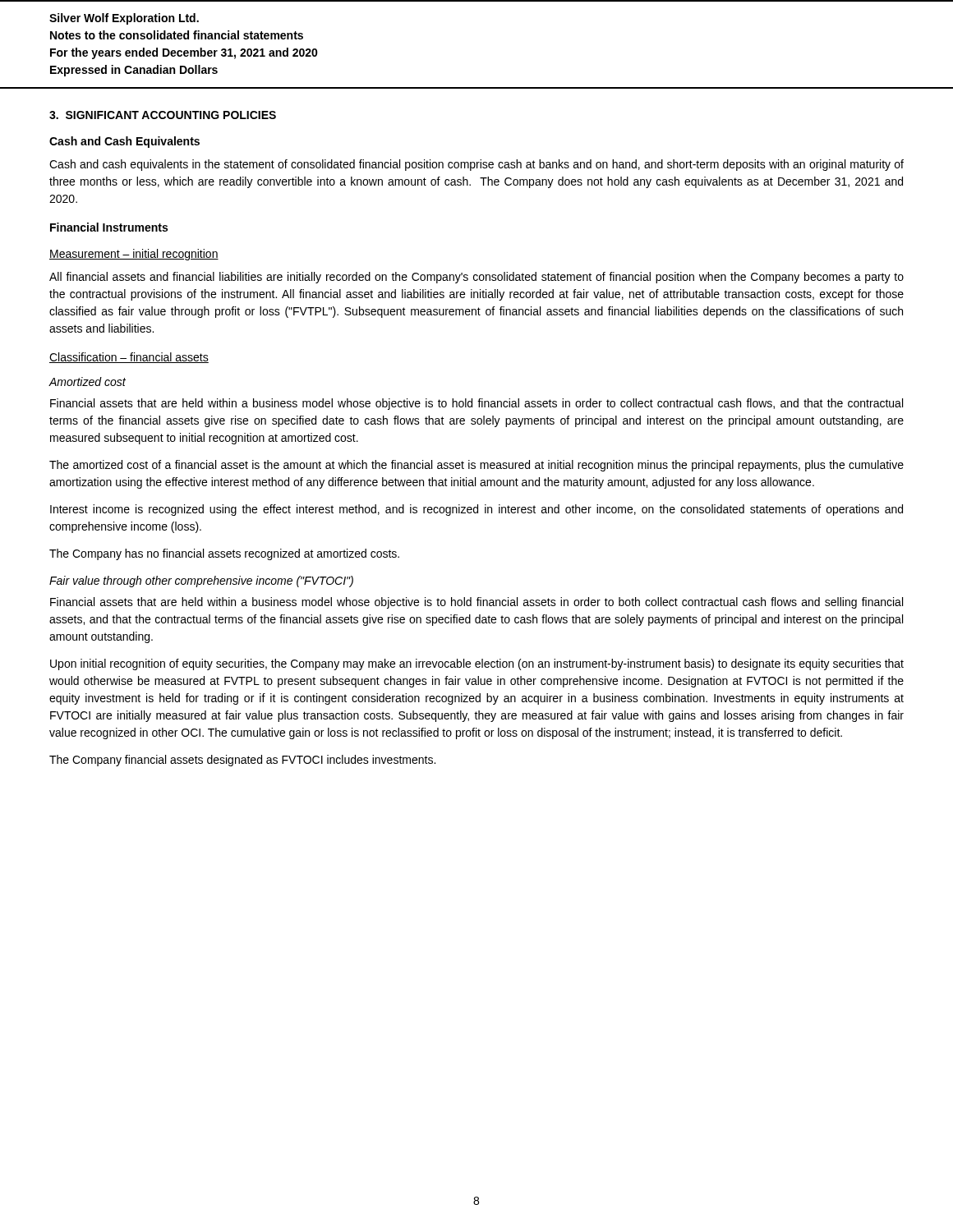Find the block on this page that starts "The amortized cost of a financial asset is"
The image size is (953, 1232).
click(476, 474)
